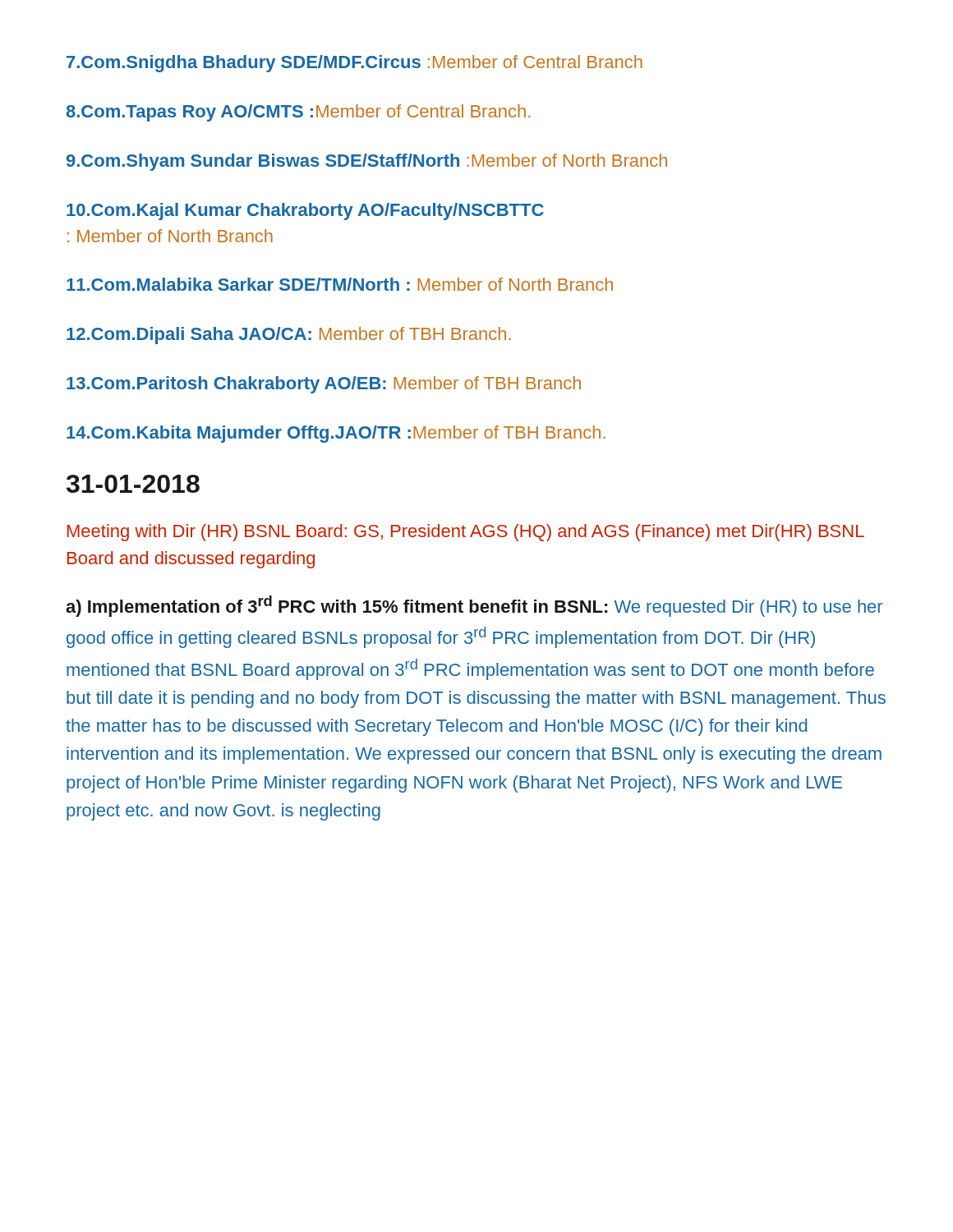Navigate to the element starting "8.Com.Tapas Roy AO/CMTS"
Image resolution: width=953 pixels, height=1232 pixels.
tap(299, 111)
